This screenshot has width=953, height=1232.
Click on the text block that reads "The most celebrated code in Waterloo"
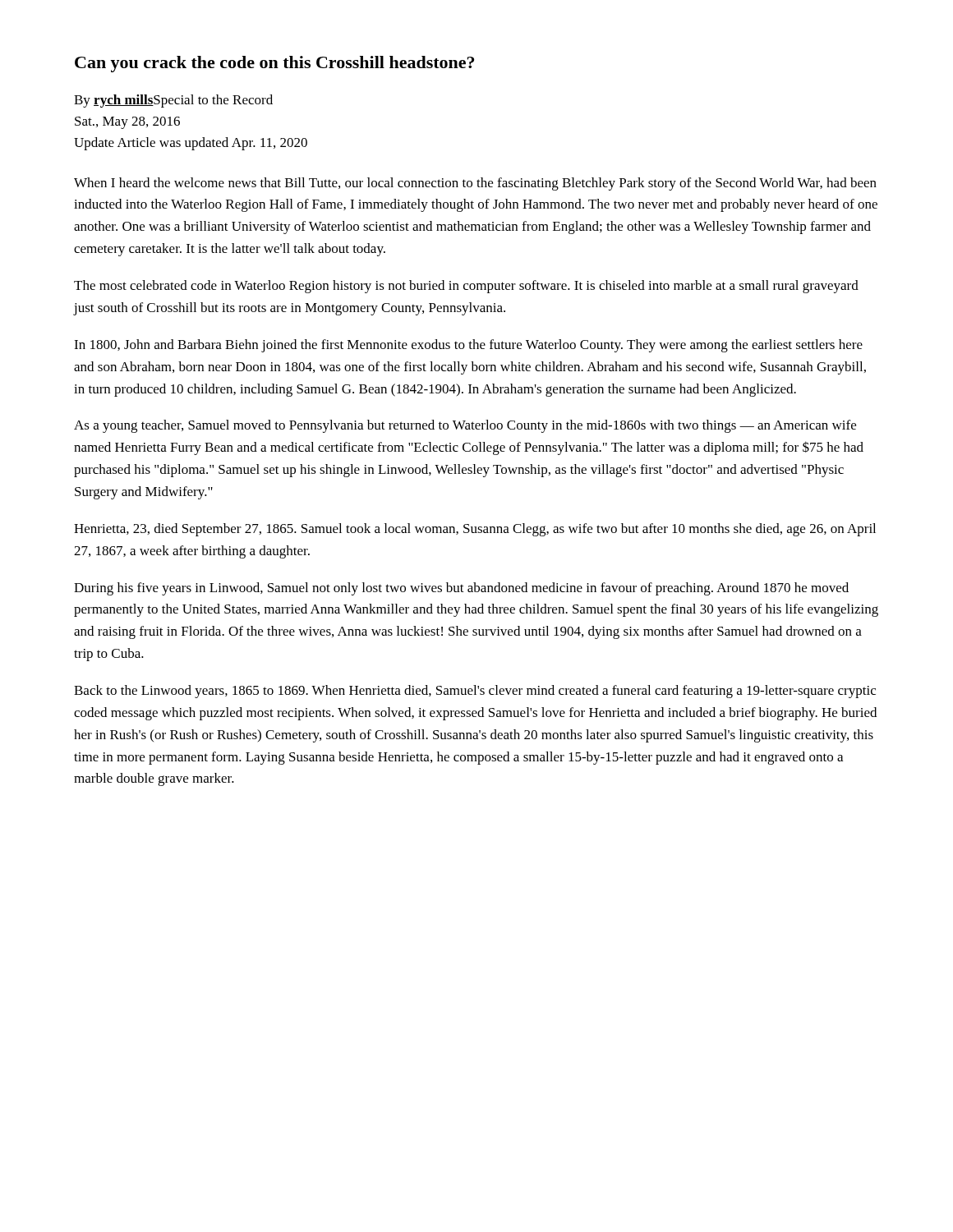[476, 297]
